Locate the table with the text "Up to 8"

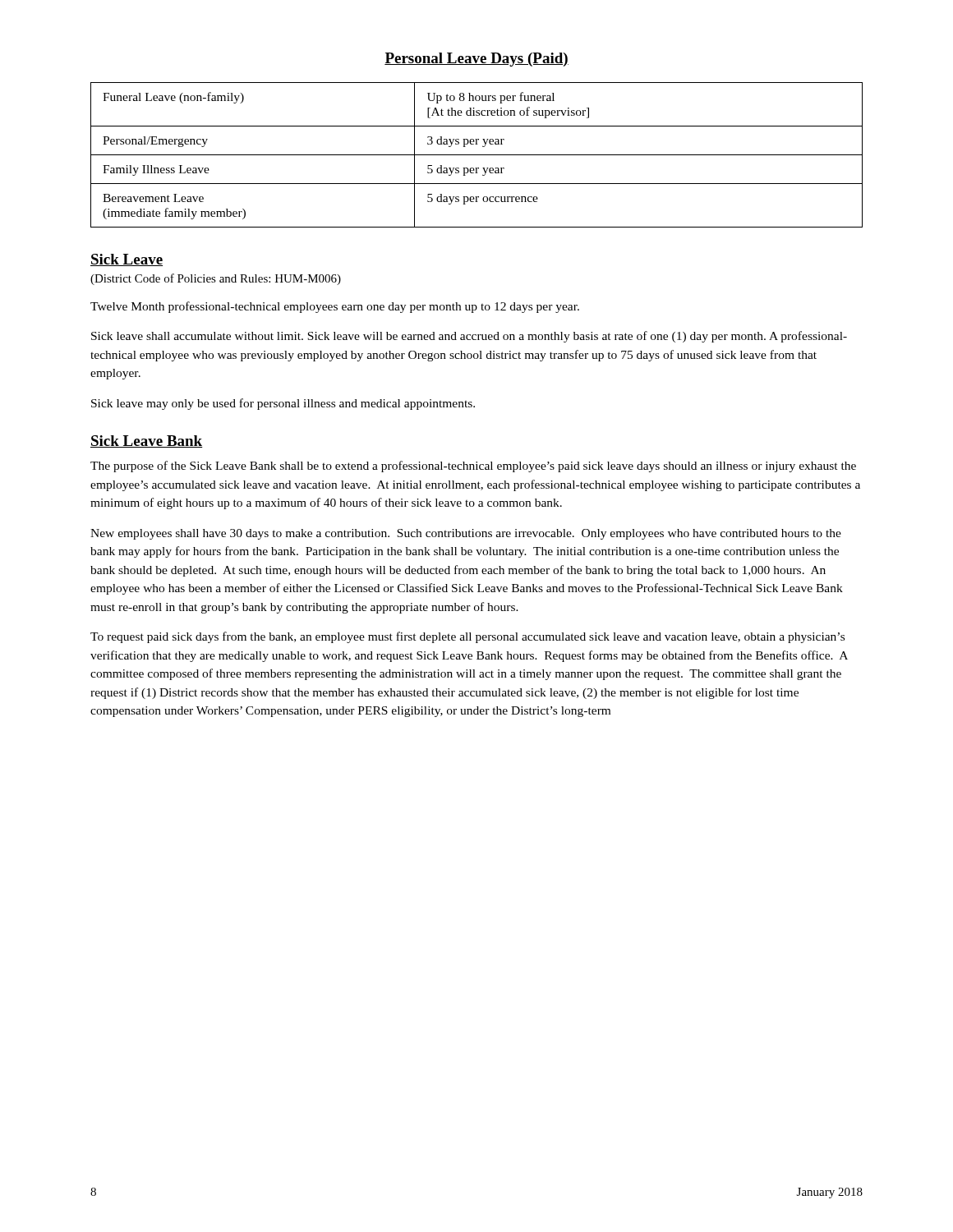476,155
